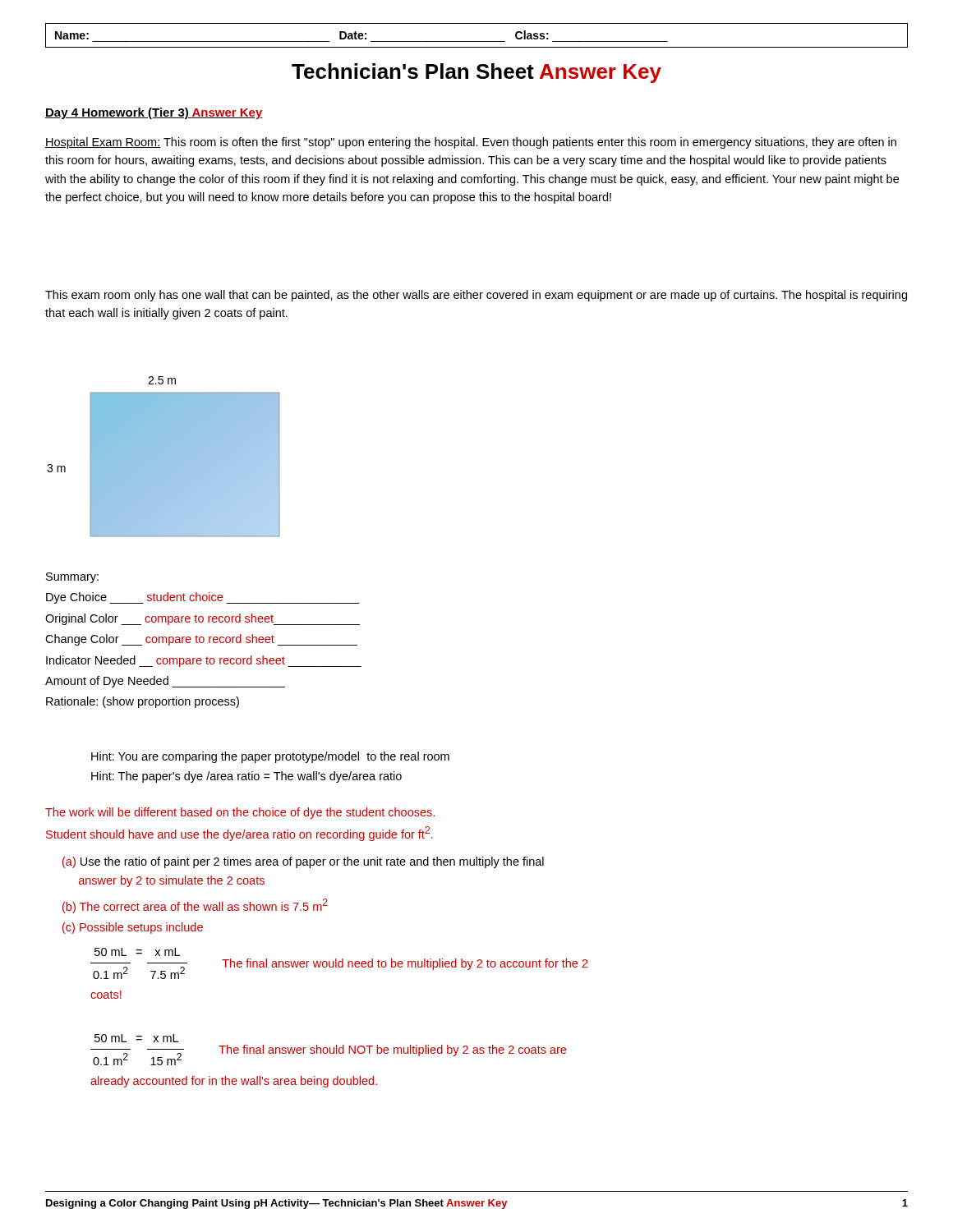Click the passage that begins "(a) Use the ratio"
This screenshot has width=953, height=1232.
[x=303, y=871]
